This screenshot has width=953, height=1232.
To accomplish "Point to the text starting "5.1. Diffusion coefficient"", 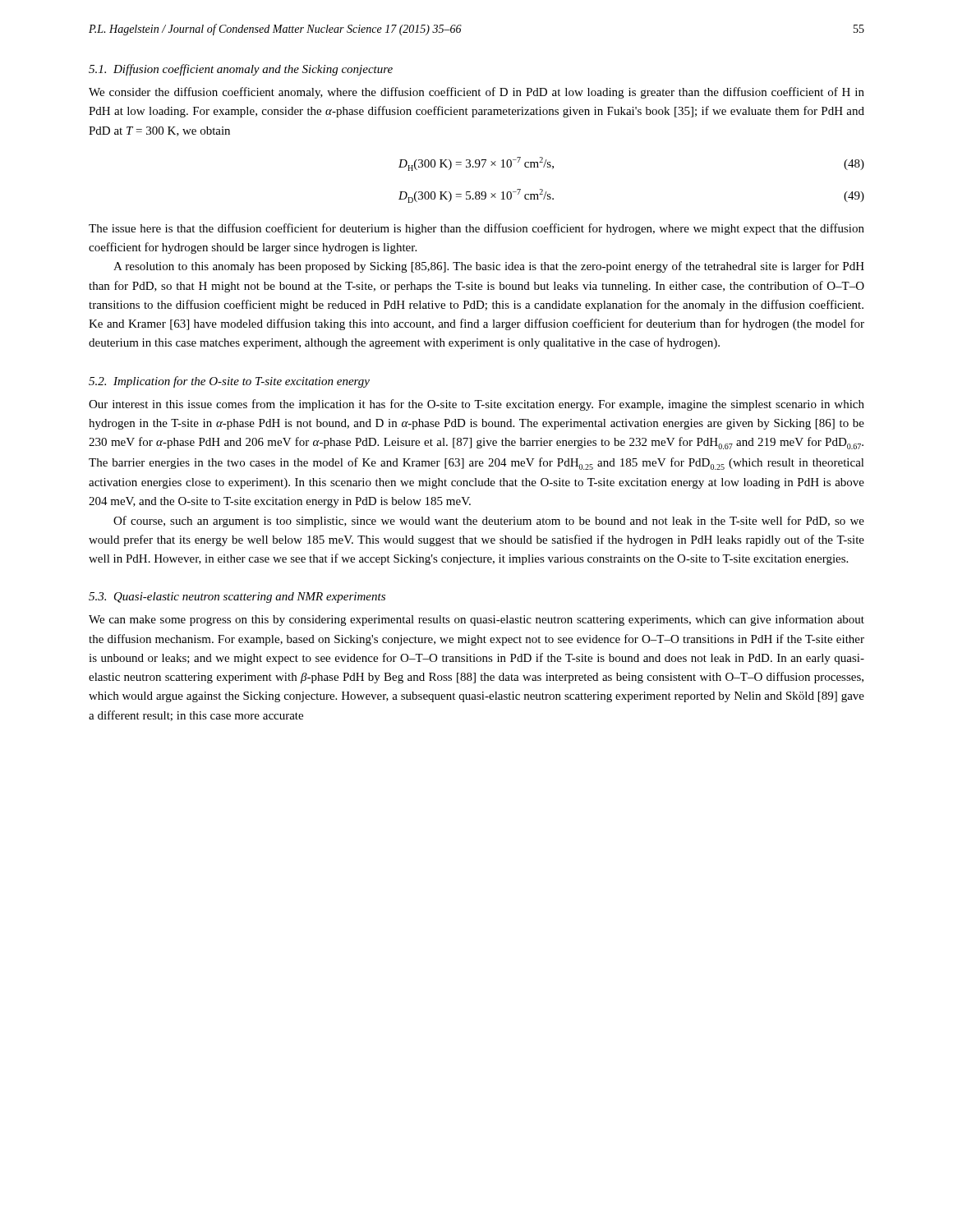I will pyautogui.click(x=241, y=69).
